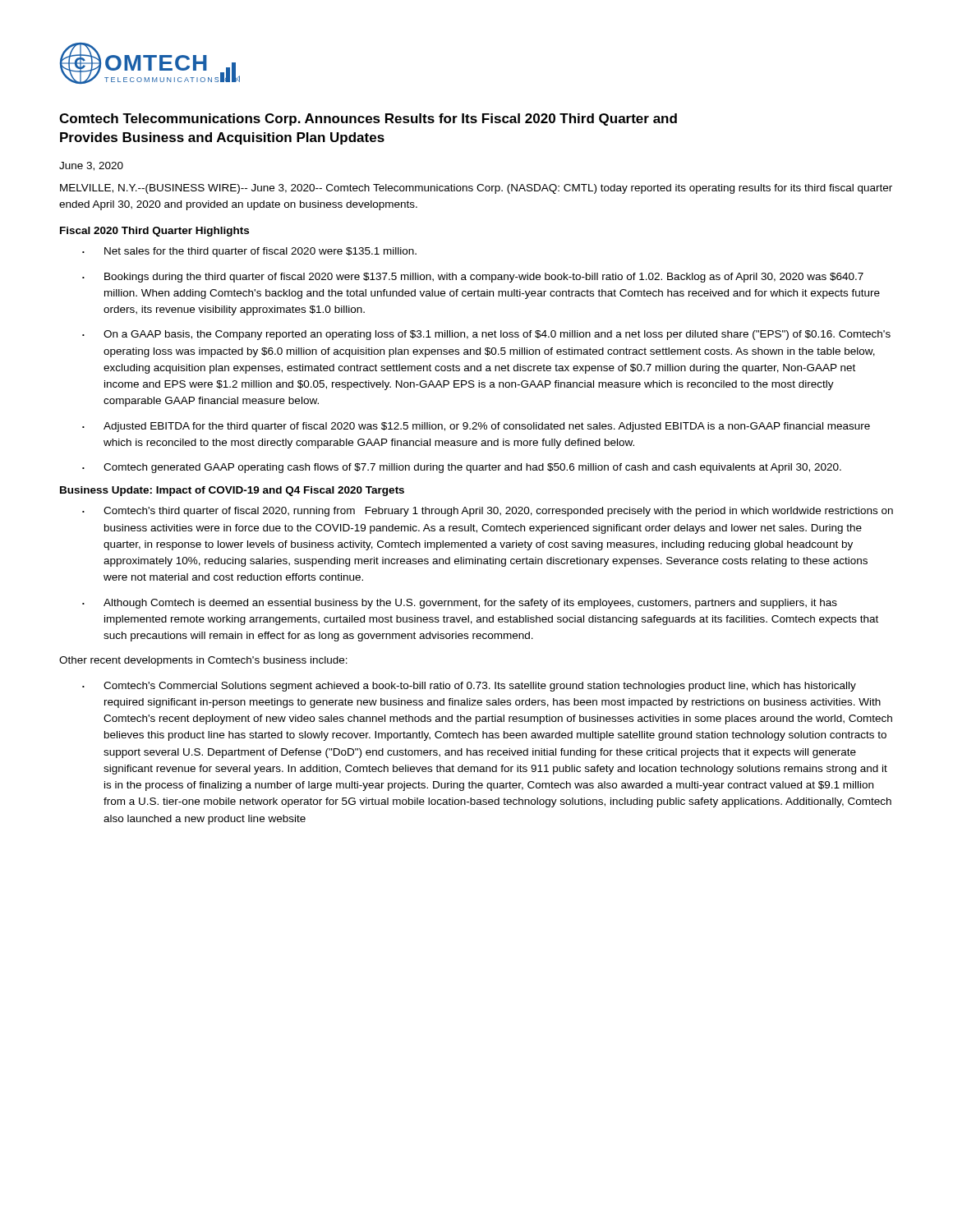The width and height of the screenshot is (953, 1232).
Task: Click on the list item that reads "• Bookings during the third quarter"
Action: [488, 293]
